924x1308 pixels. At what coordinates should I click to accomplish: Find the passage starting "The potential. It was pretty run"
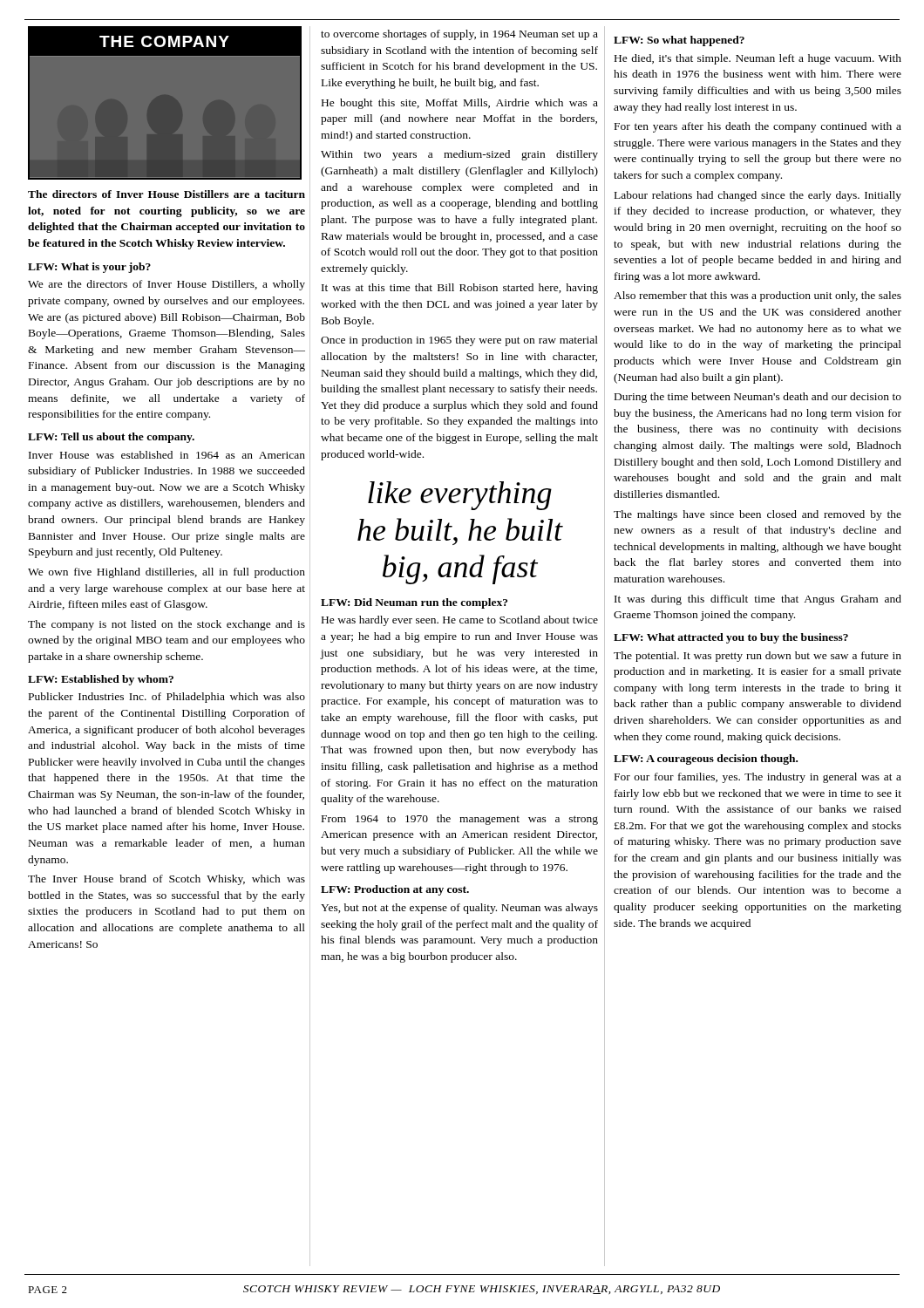758,696
